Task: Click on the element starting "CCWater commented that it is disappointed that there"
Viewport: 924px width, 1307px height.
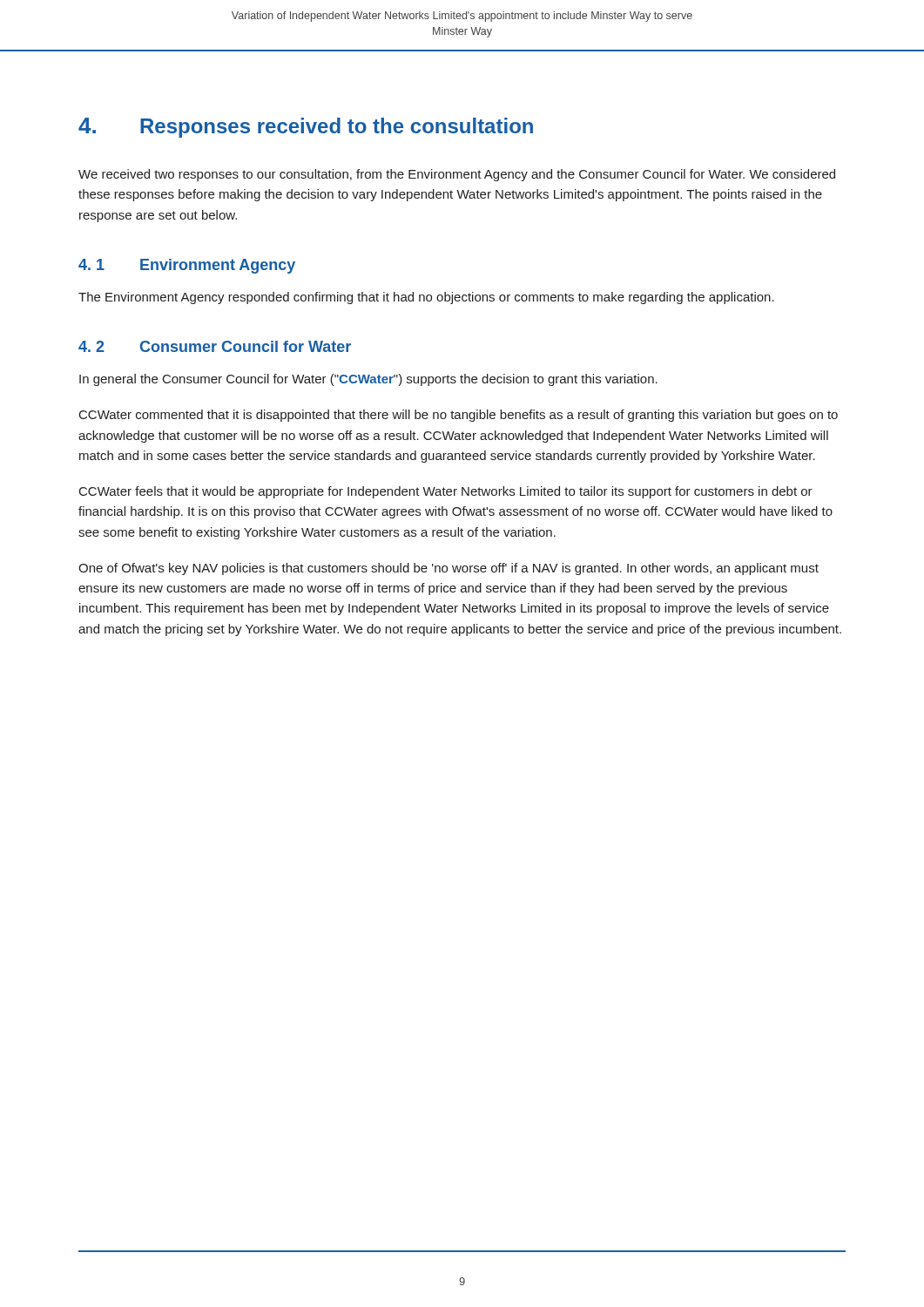Action: (458, 435)
